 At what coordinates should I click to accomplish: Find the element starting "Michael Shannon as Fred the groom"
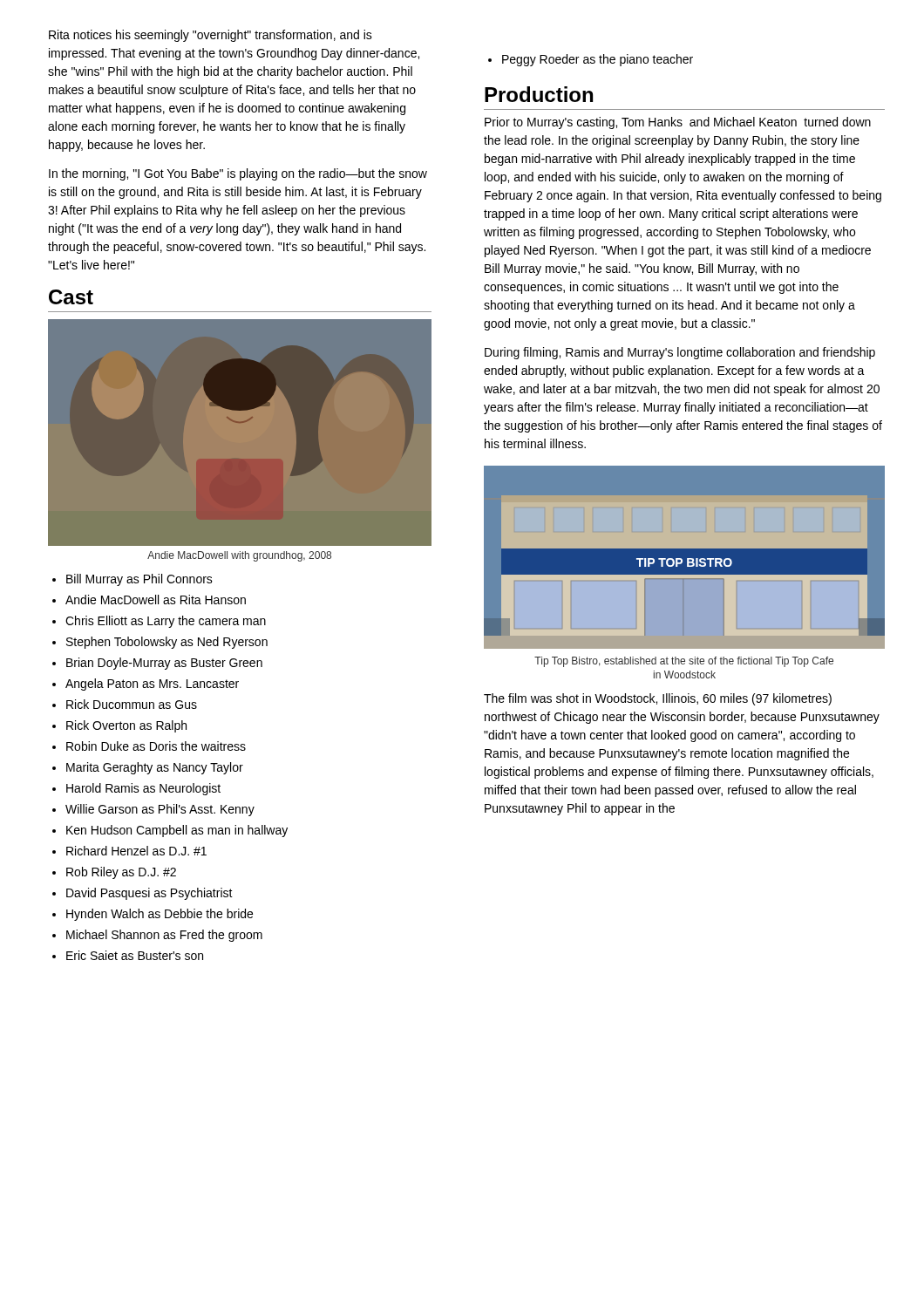click(x=248, y=935)
